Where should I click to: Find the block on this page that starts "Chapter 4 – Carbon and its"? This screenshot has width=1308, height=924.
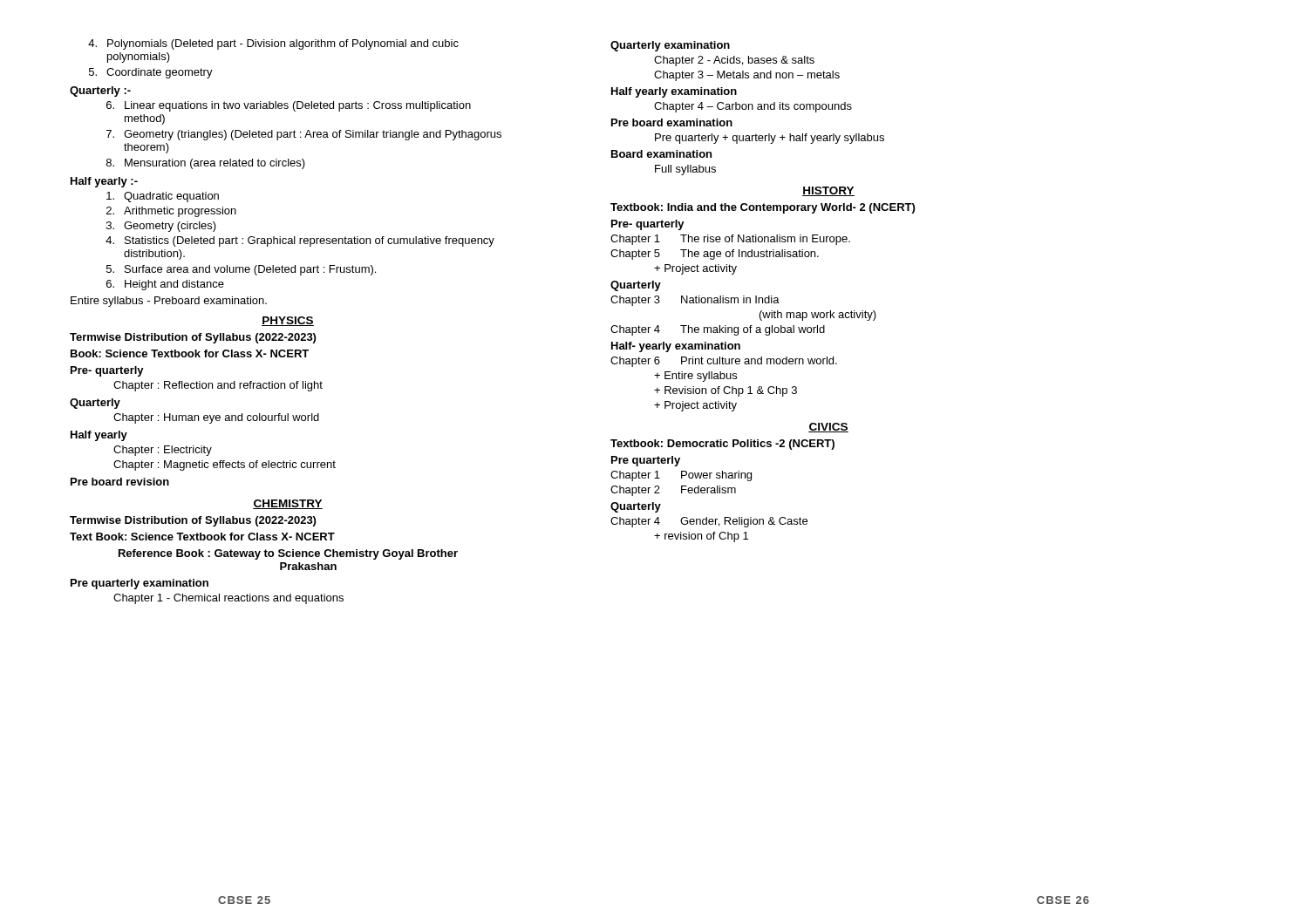coord(753,106)
